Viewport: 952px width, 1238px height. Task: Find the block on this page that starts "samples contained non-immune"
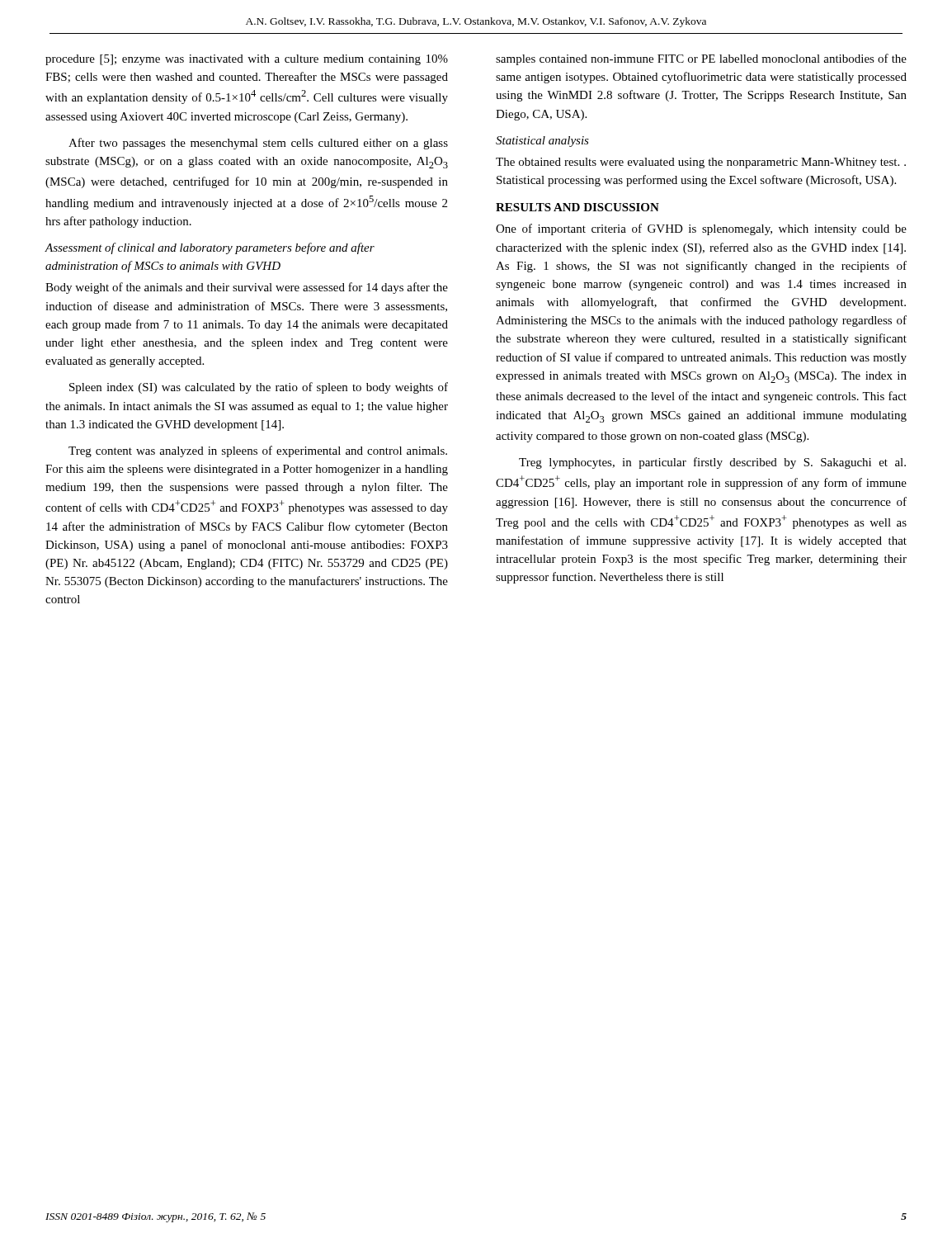[x=701, y=86]
